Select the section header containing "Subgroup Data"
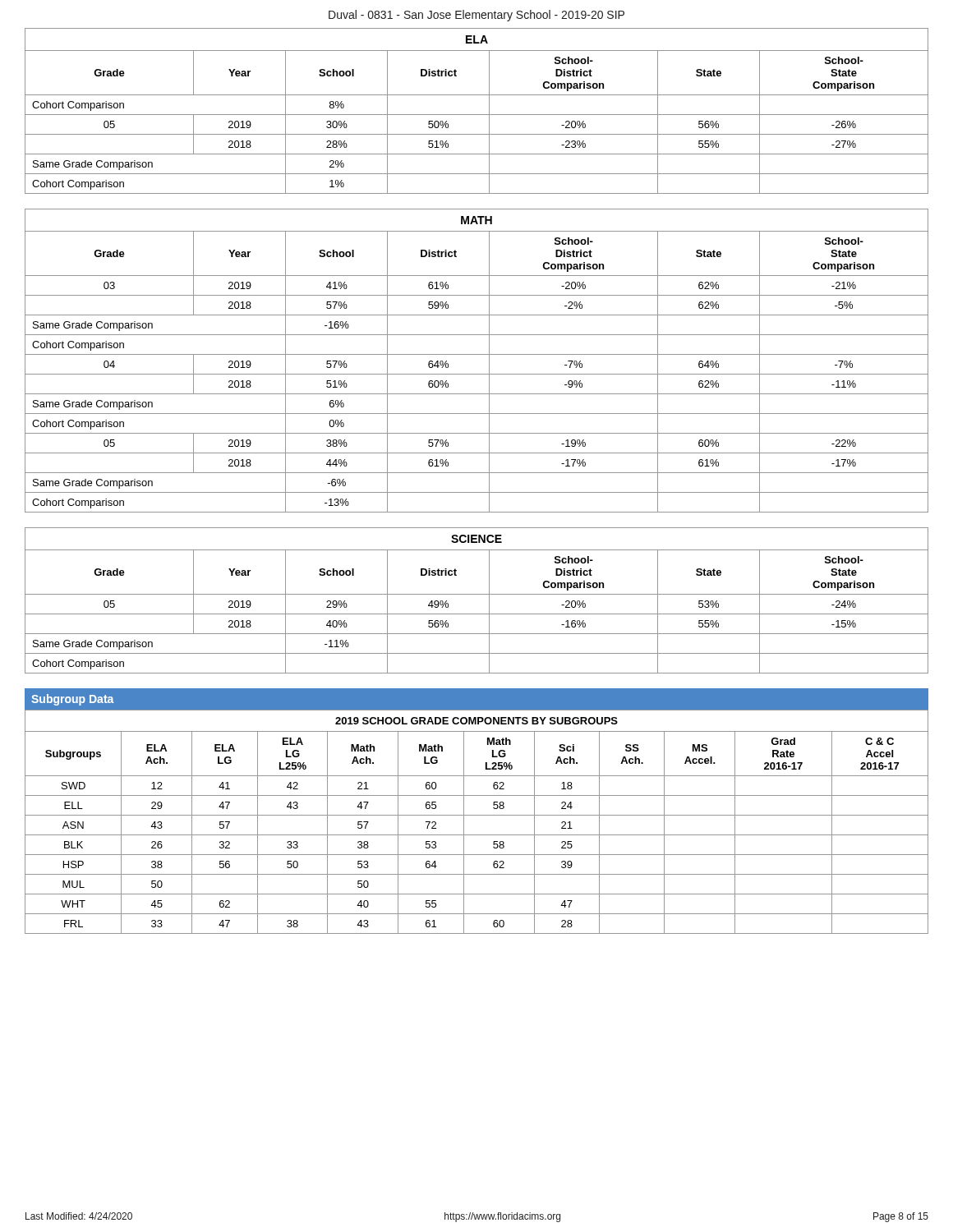The image size is (953, 1232). point(72,699)
